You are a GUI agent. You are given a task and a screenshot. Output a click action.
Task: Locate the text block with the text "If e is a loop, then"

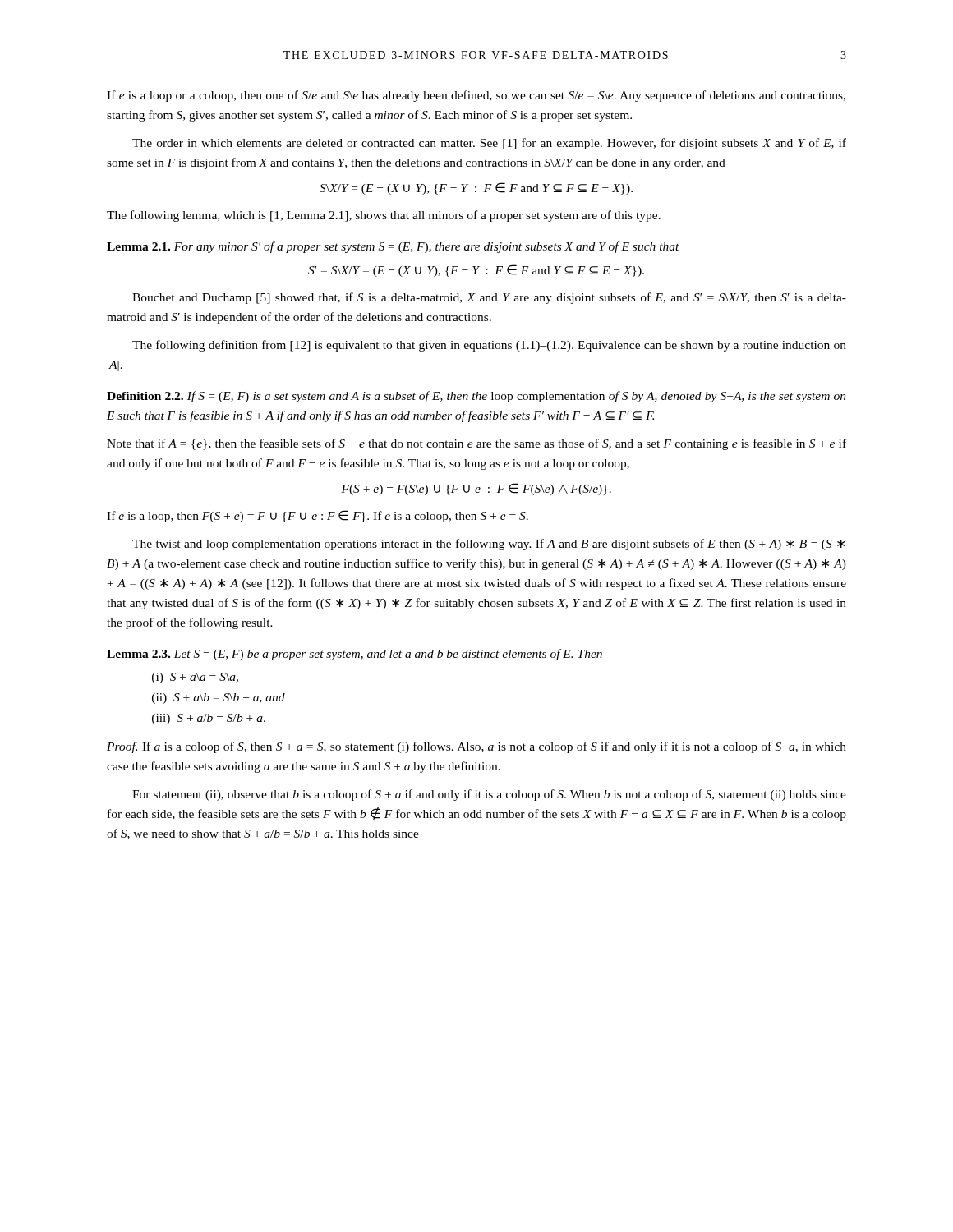pos(476,516)
